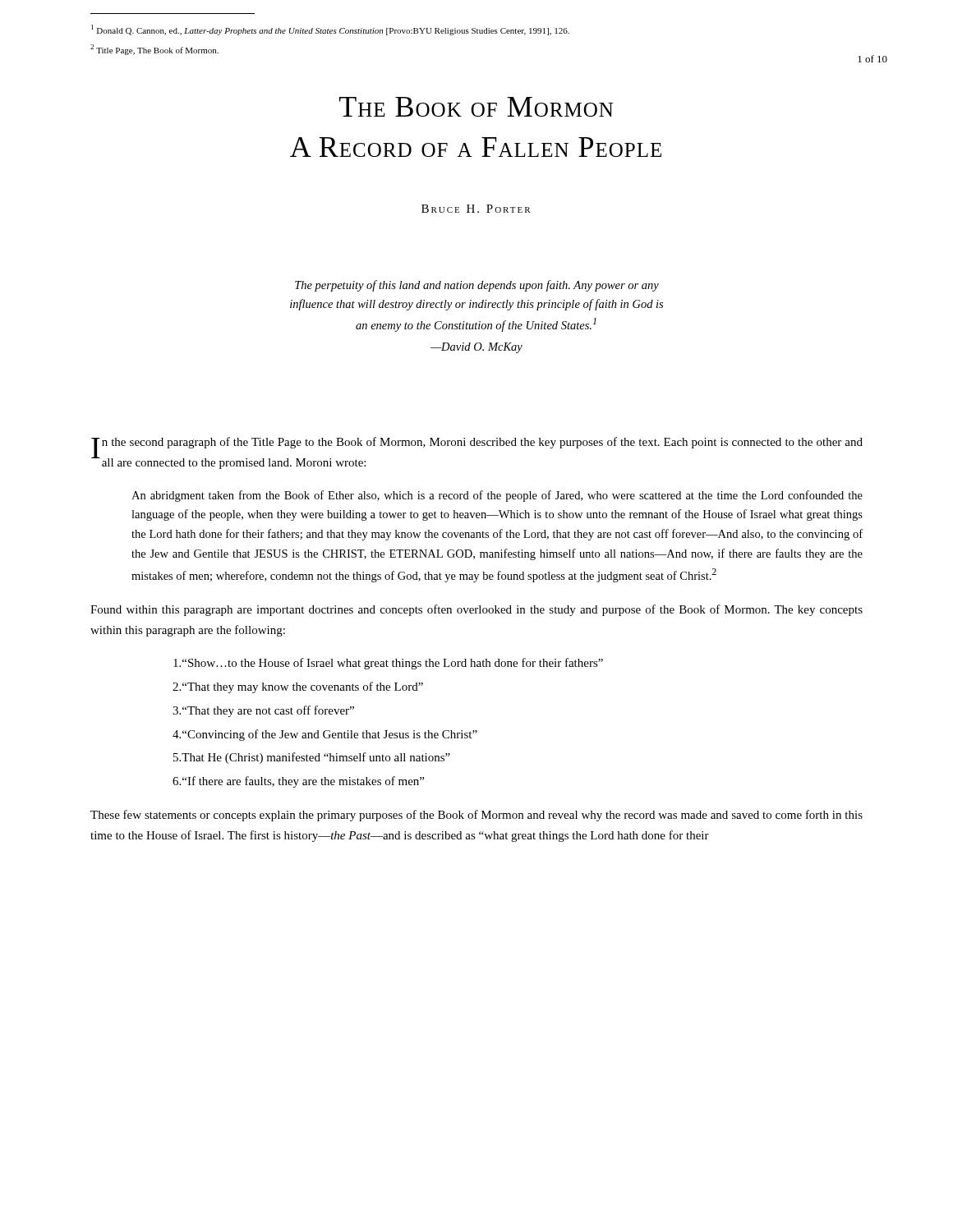Find the block starting "6.“If there are faults, they"
This screenshot has height=1232, width=953.
299,781
